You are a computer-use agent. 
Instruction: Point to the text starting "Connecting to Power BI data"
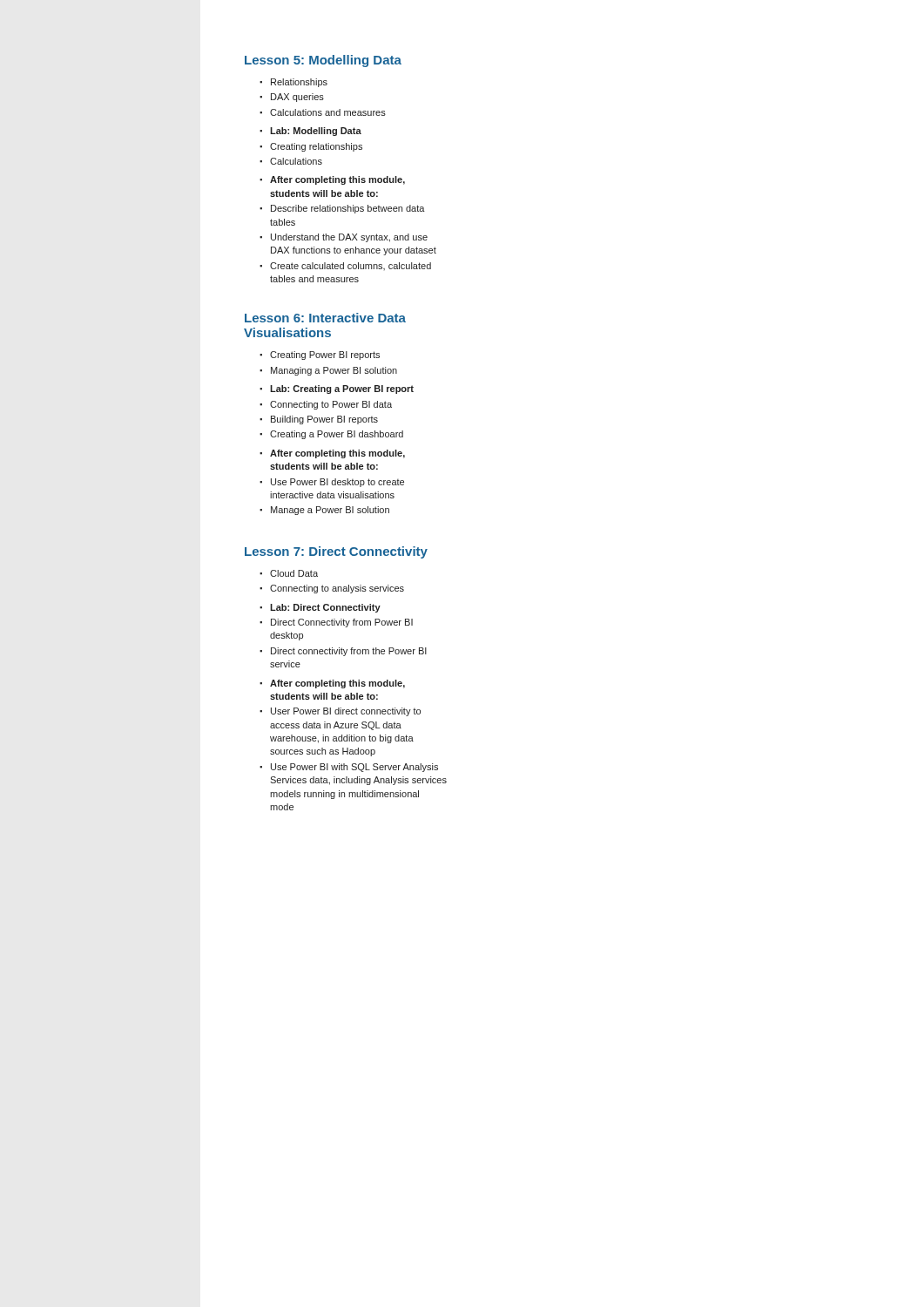331,404
